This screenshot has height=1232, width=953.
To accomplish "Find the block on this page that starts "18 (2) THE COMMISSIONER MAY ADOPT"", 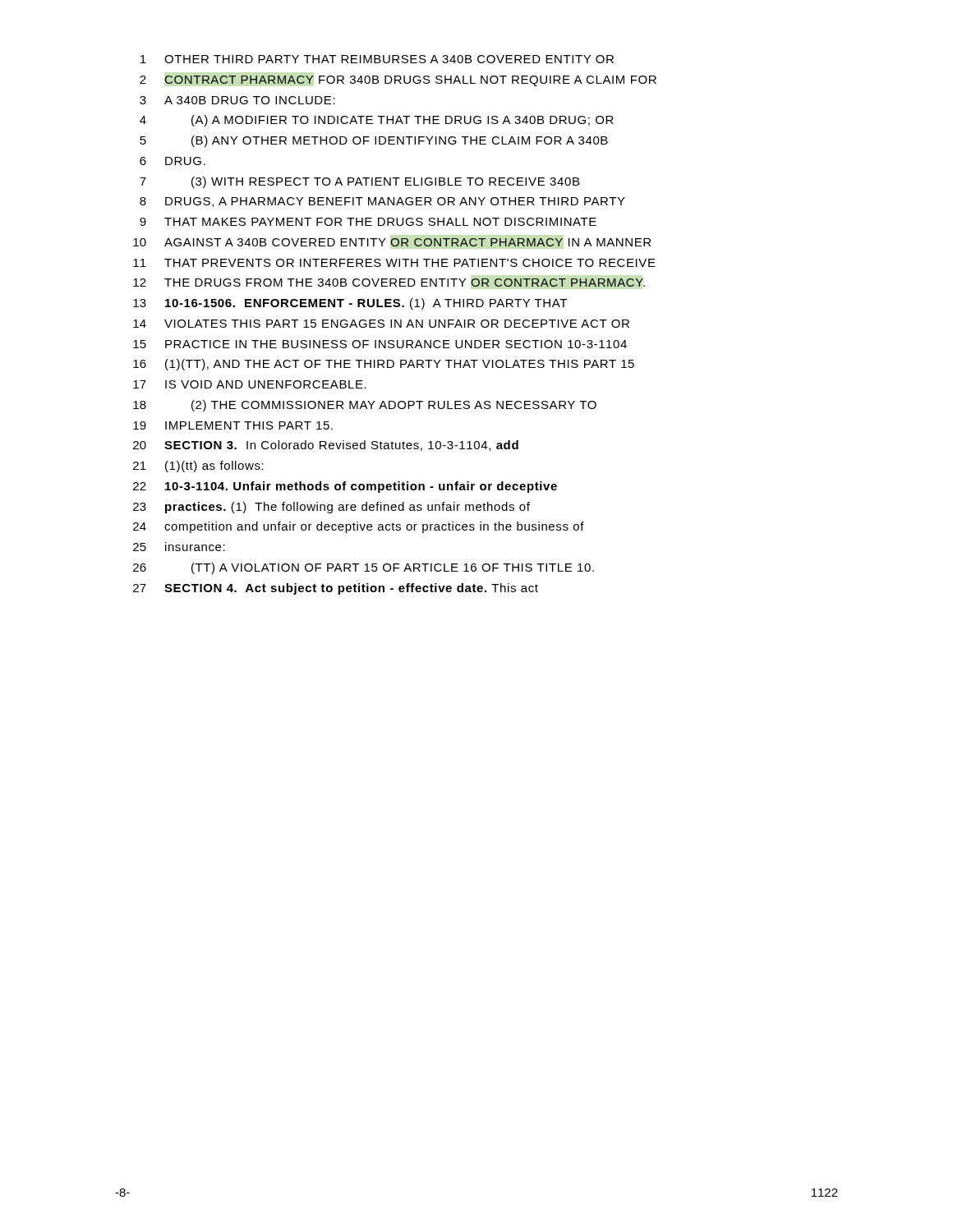I will (476, 405).
